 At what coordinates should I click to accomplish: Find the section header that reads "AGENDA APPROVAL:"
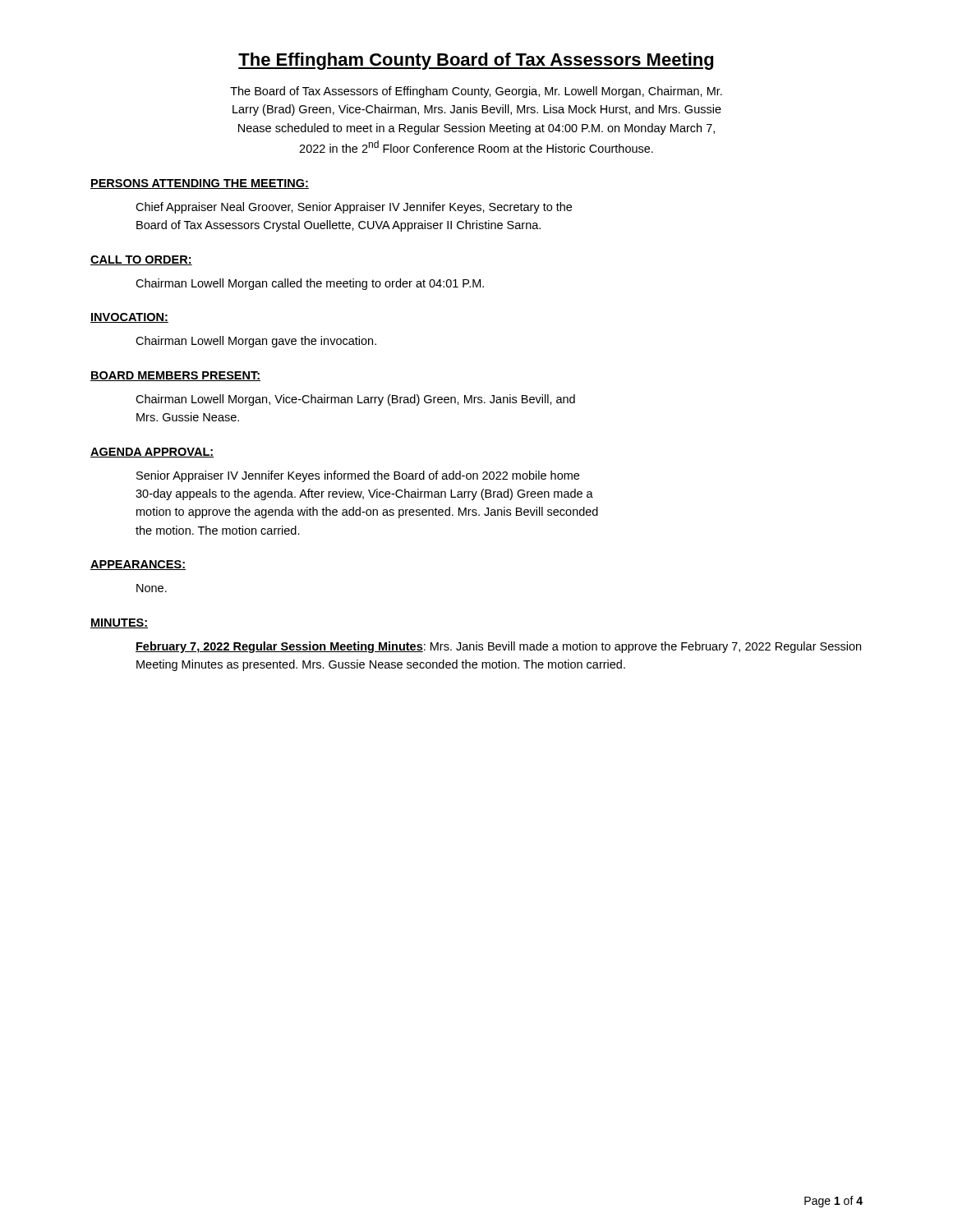(x=152, y=451)
